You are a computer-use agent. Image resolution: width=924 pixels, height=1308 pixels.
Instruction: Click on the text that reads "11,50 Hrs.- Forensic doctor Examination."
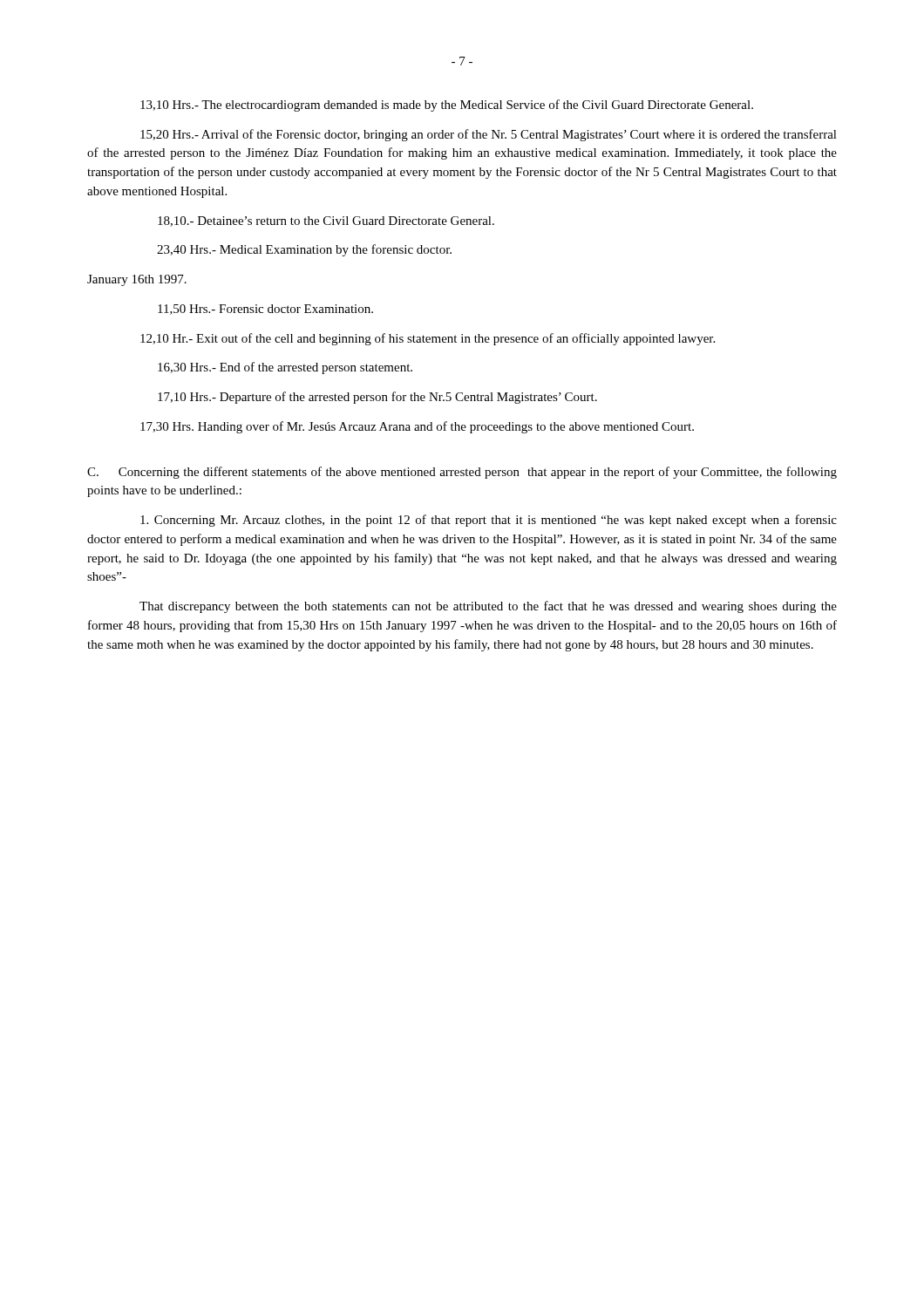(x=265, y=308)
